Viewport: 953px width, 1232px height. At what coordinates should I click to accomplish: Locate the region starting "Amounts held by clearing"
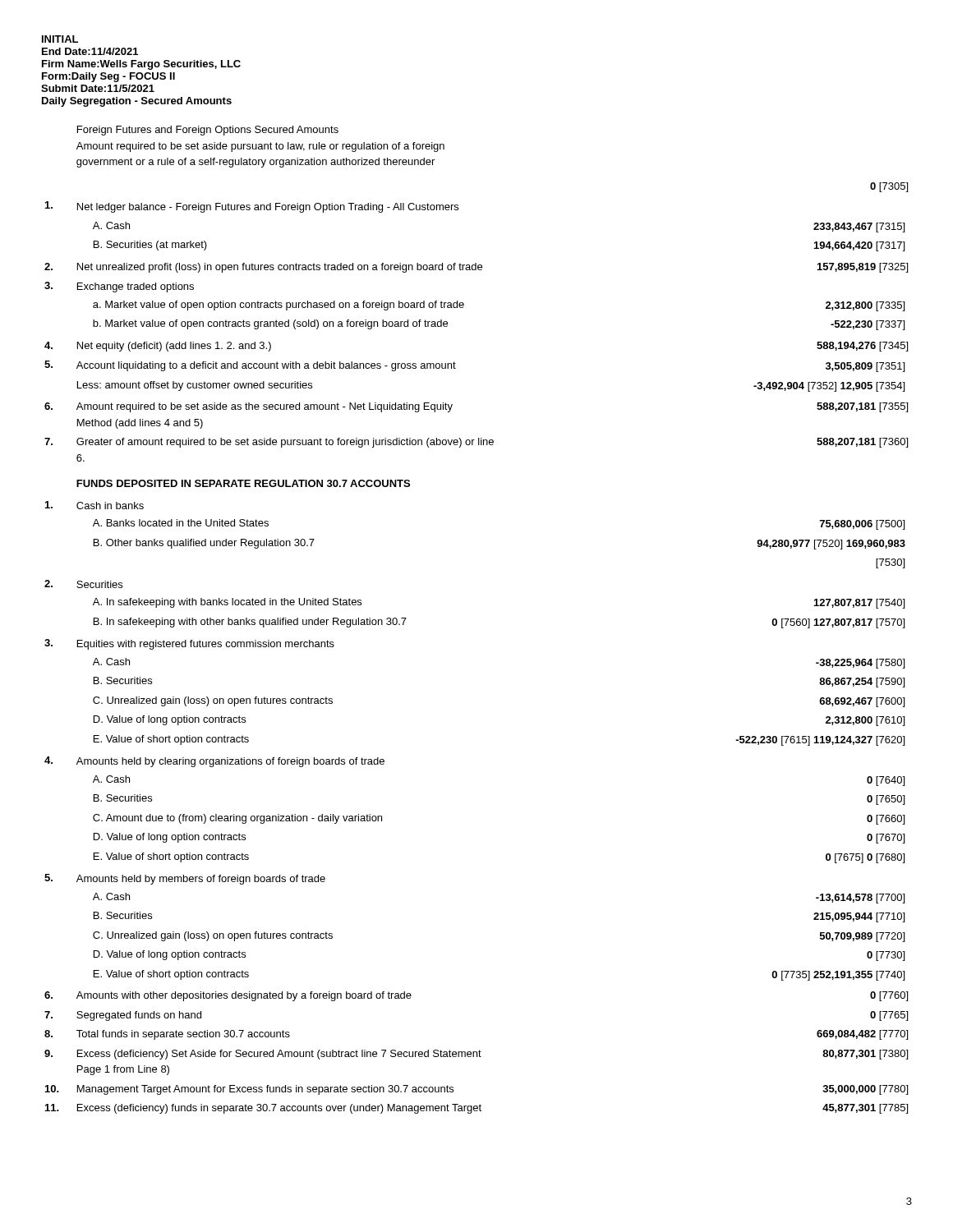click(x=230, y=762)
